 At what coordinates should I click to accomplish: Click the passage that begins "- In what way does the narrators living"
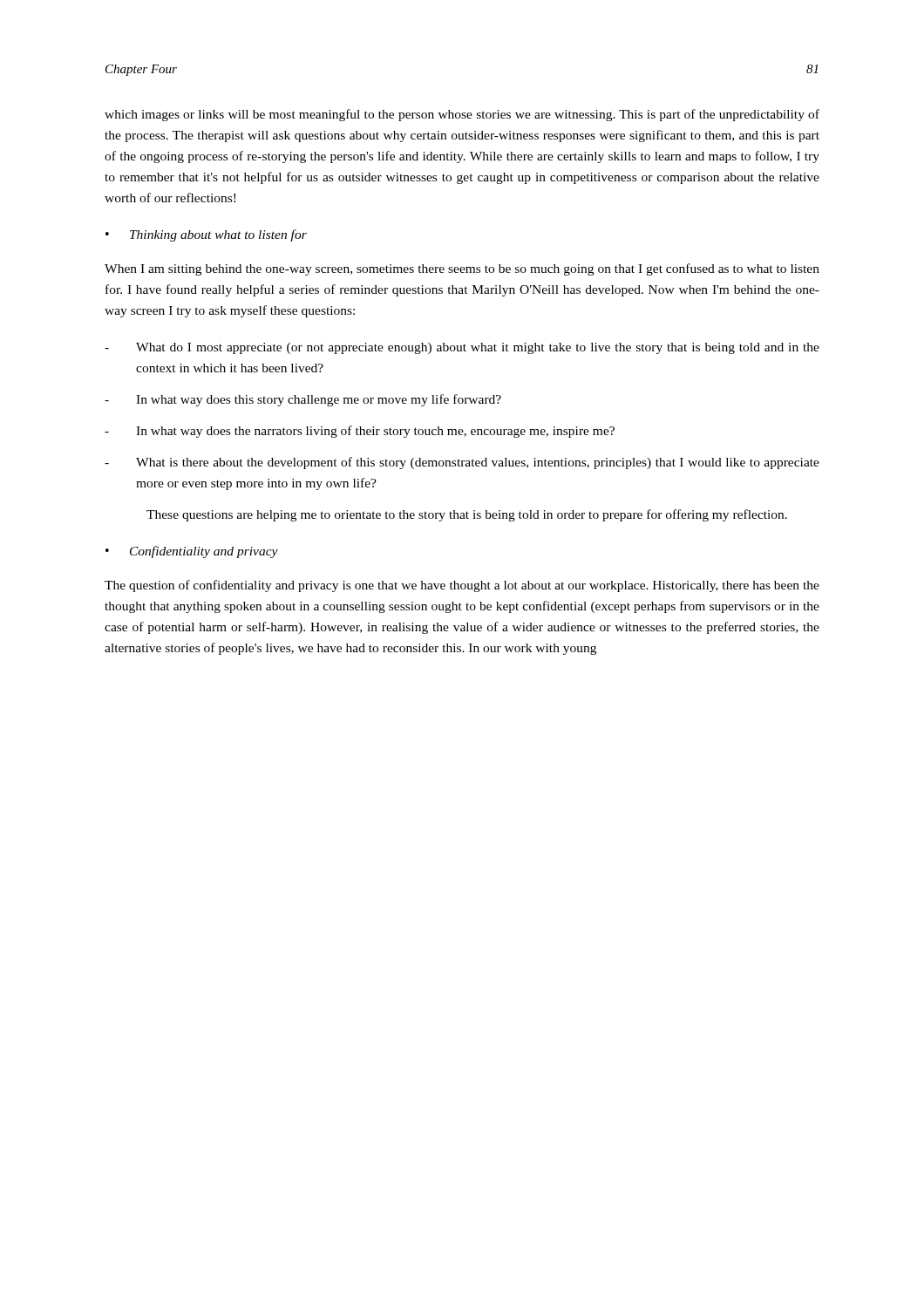point(462,431)
